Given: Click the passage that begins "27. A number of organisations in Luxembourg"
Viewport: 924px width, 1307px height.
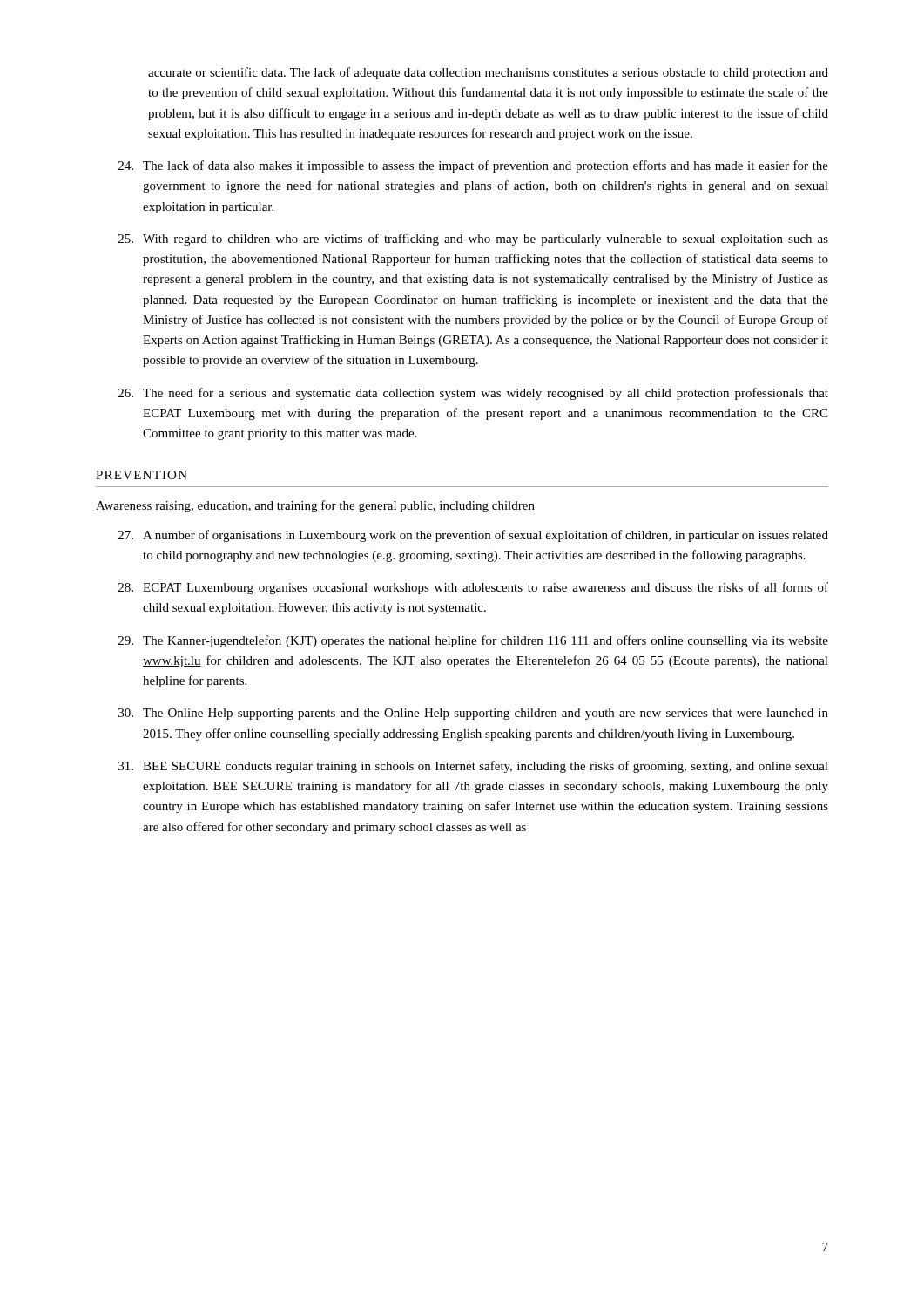Looking at the screenshot, I should [x=462, y=545].
